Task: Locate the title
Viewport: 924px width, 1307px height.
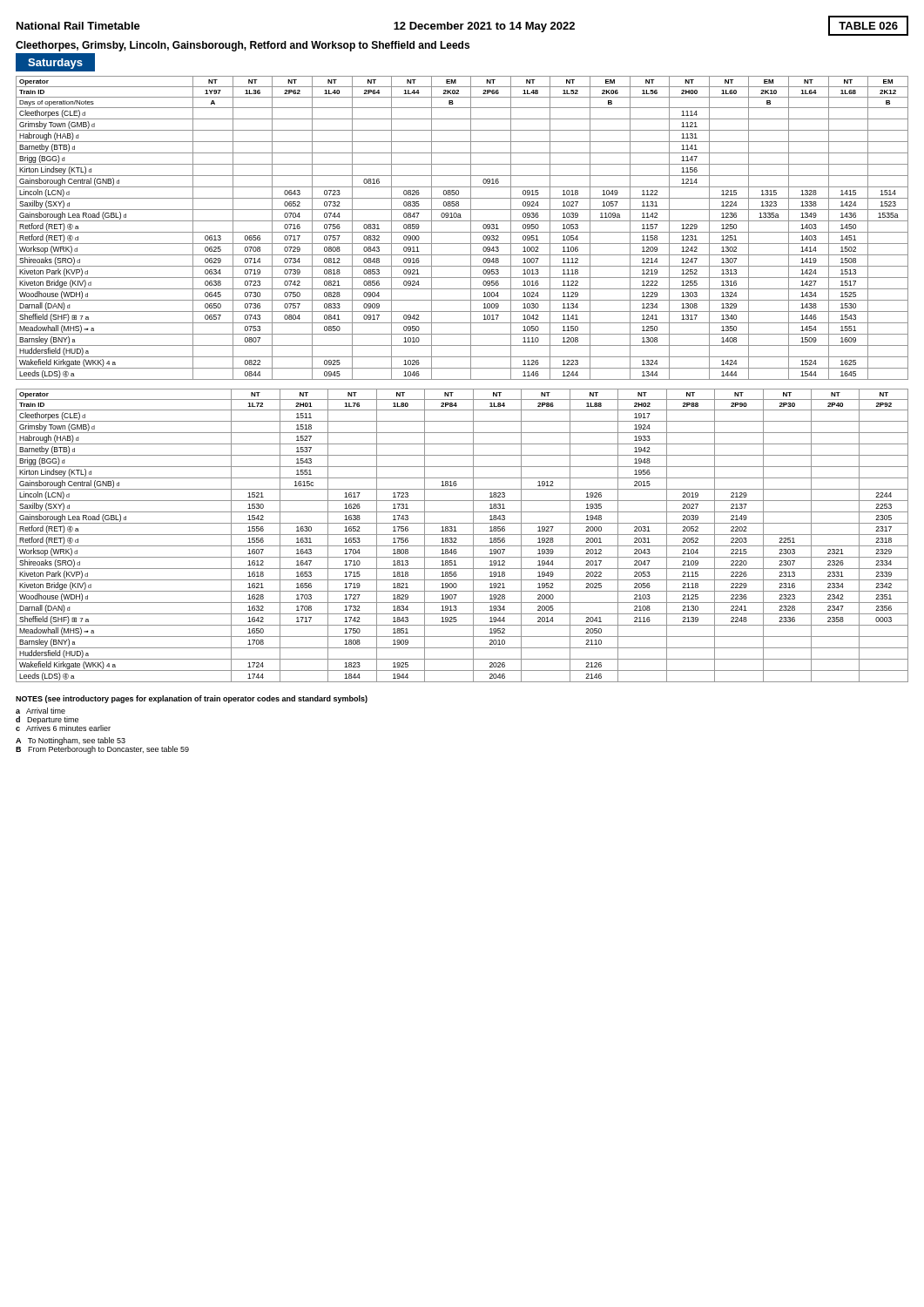Action: click(x=243, y=45)
